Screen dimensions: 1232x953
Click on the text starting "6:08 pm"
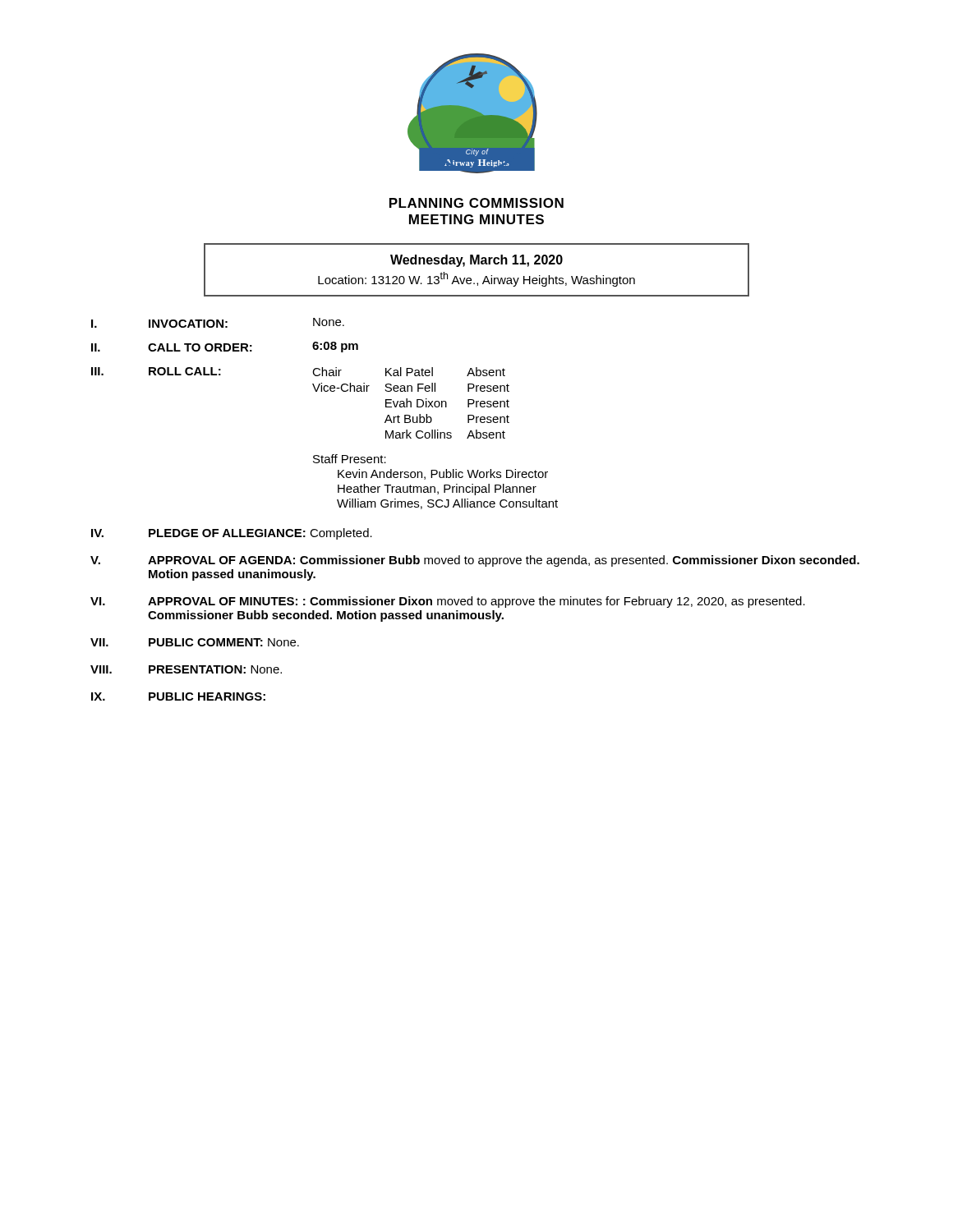coord(336,345)
